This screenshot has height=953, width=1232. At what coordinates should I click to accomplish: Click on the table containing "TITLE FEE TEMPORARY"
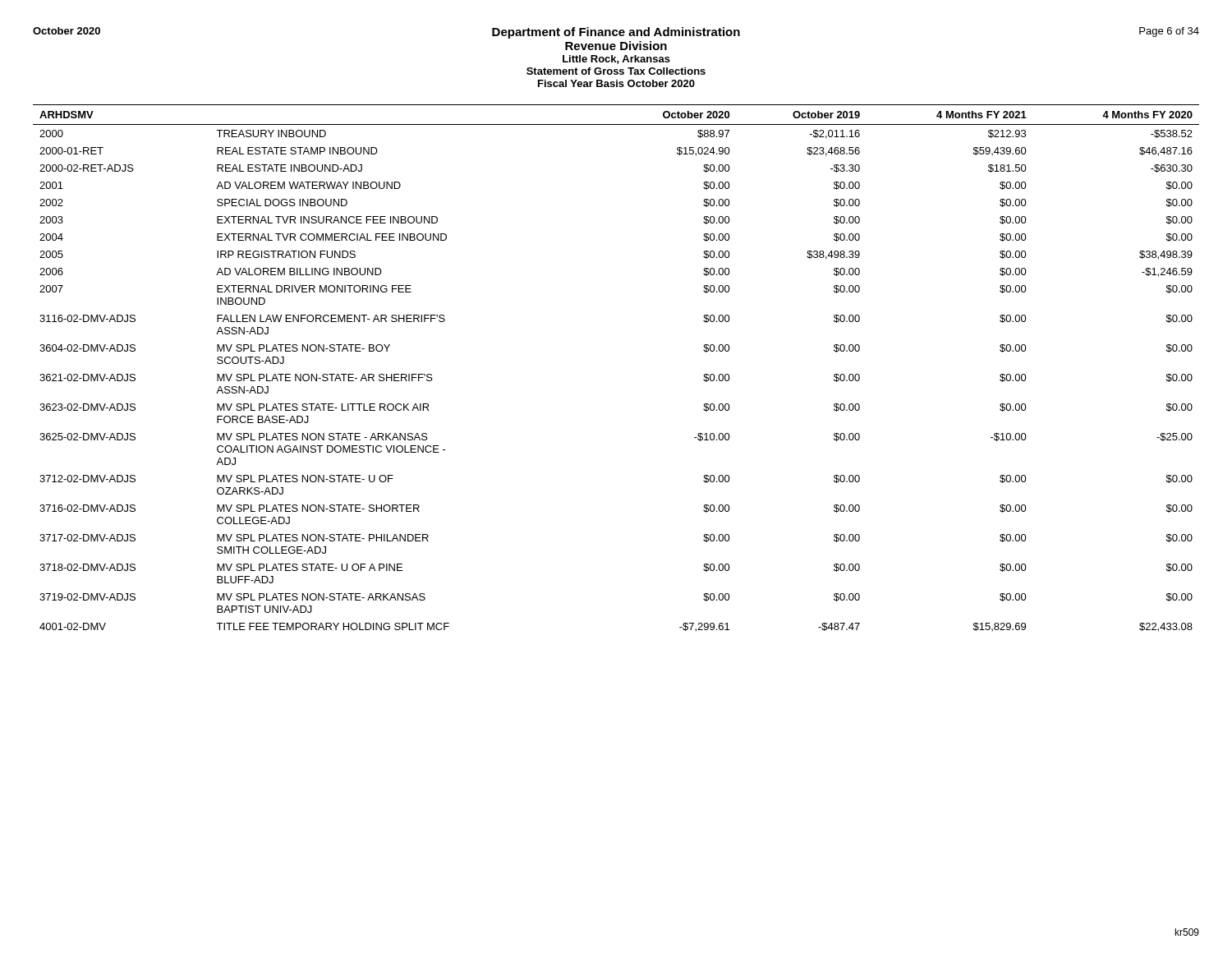(616, 370)
